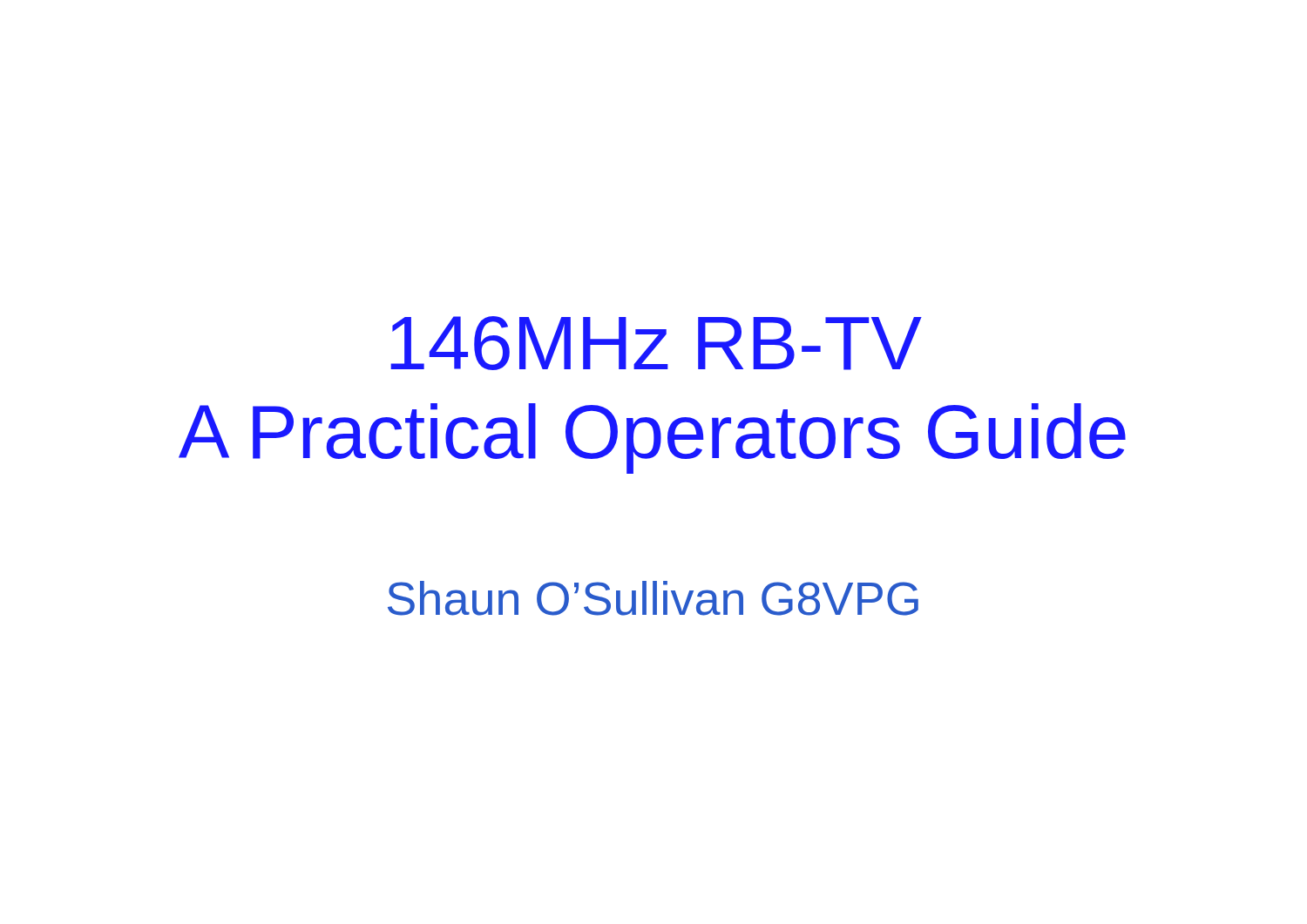The image size is (1307, 924).
Task: Select the text that reads "Shaun O’Sullivan G8VPG"
Action: (654, 598)
